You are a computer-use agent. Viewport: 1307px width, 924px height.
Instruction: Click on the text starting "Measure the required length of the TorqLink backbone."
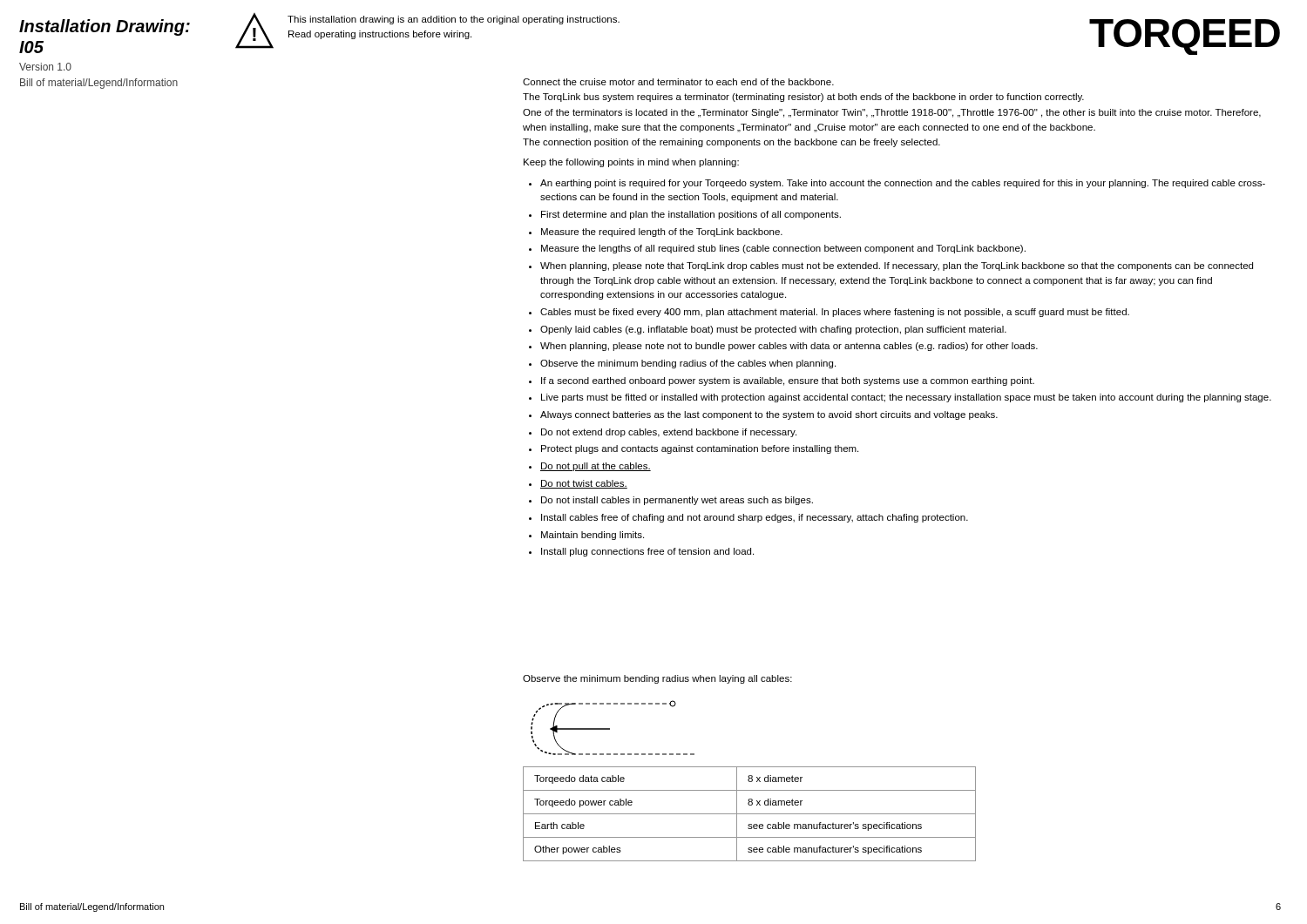click(x=662, y=231)
